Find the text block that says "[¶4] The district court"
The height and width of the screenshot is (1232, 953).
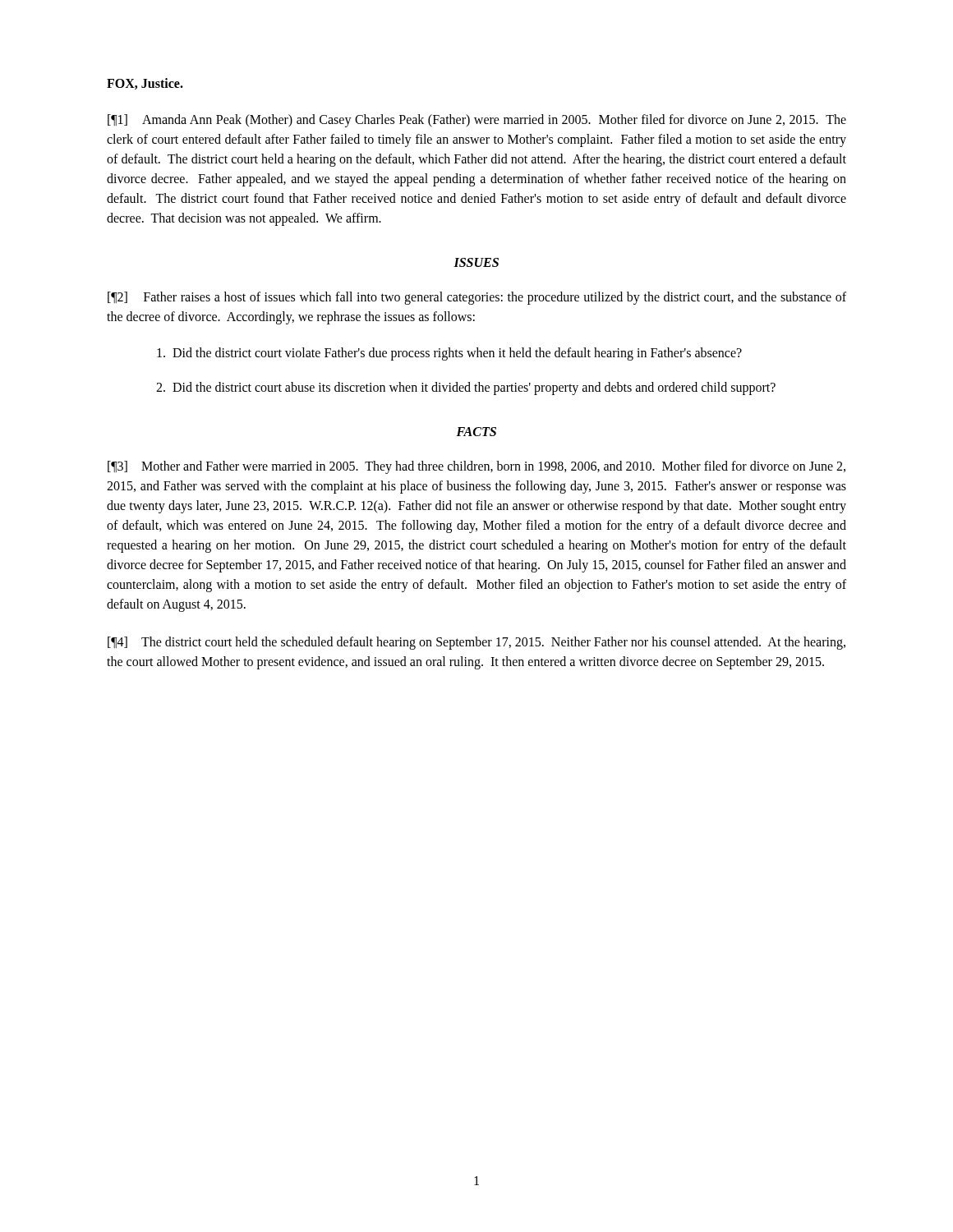click(476, 652)
